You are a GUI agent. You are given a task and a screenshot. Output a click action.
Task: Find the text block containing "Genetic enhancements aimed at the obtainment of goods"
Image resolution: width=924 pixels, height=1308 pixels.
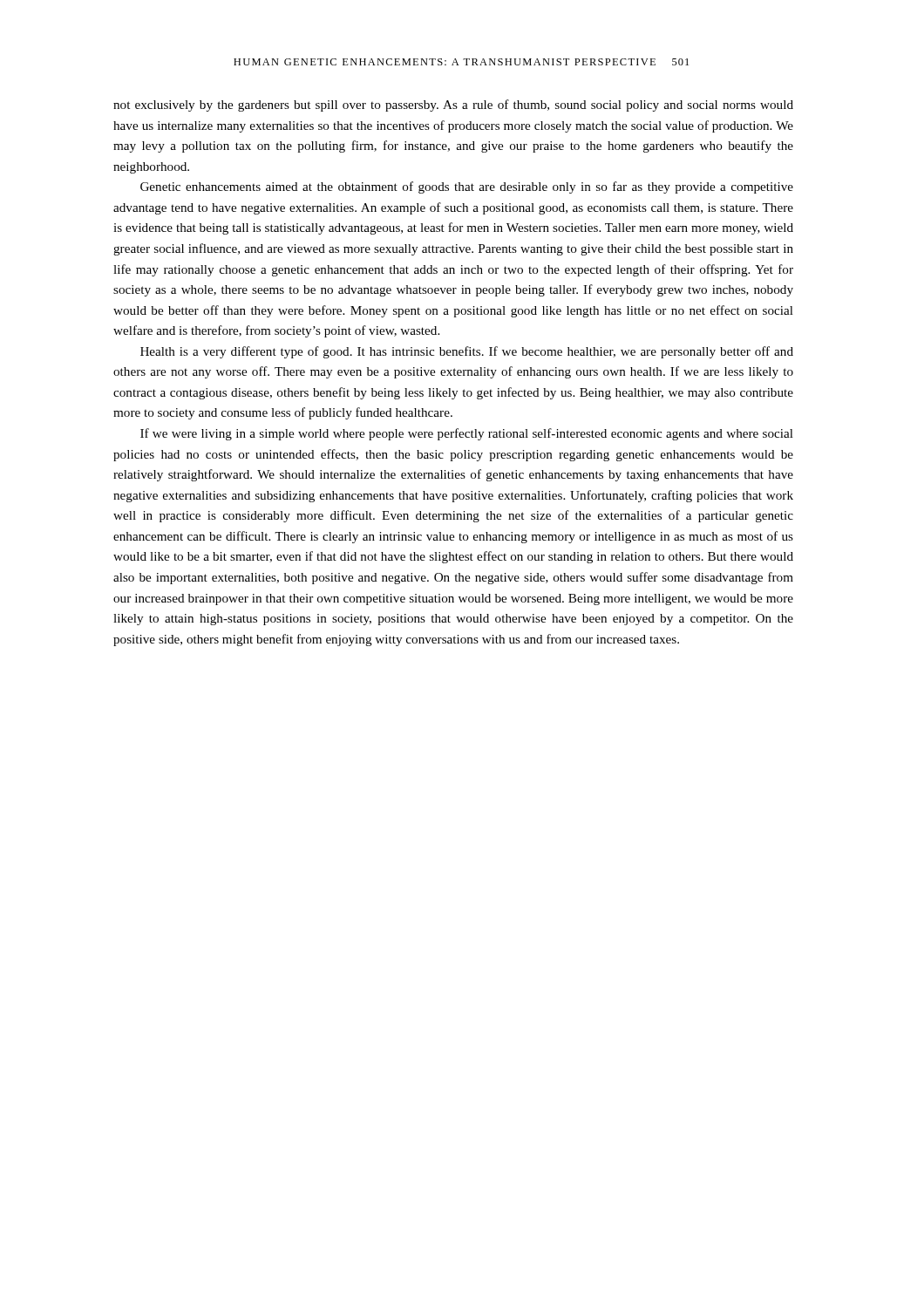[x=453, y=259]
